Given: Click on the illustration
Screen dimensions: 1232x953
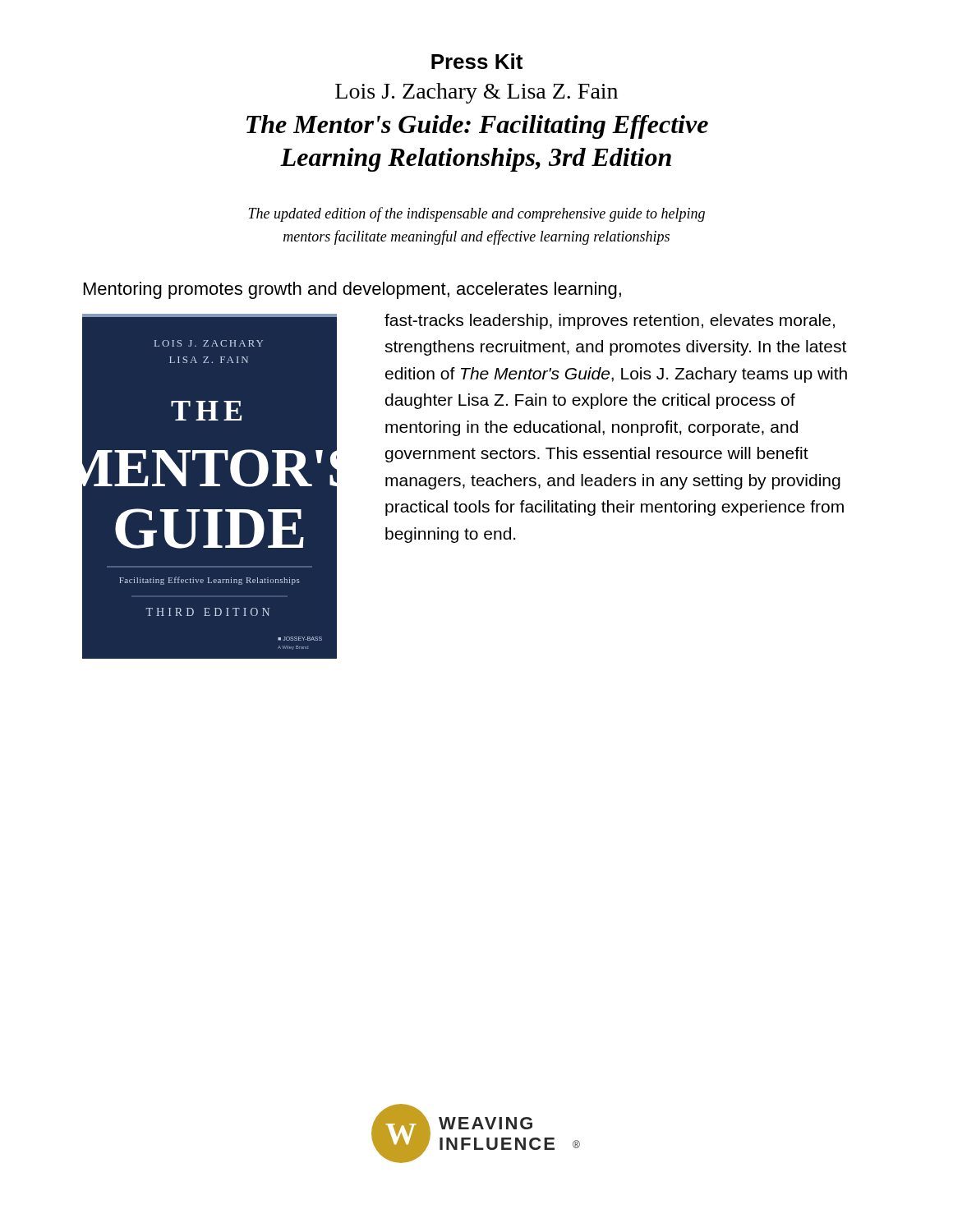Looking at the screenshot, I should pyautogui.click(x=222, y=486).
